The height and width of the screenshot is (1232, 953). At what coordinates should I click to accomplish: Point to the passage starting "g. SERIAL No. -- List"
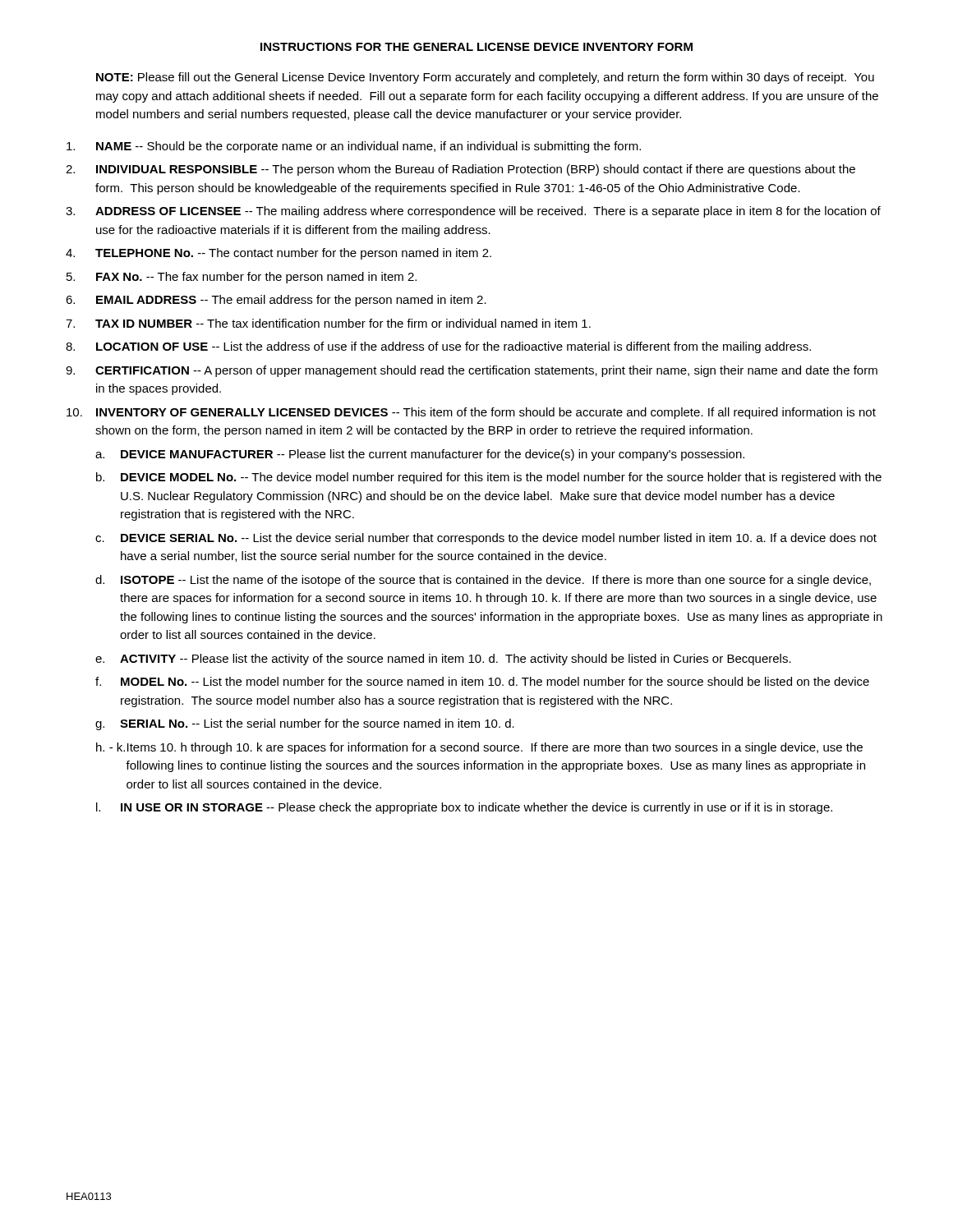click(x=491, y=724)
